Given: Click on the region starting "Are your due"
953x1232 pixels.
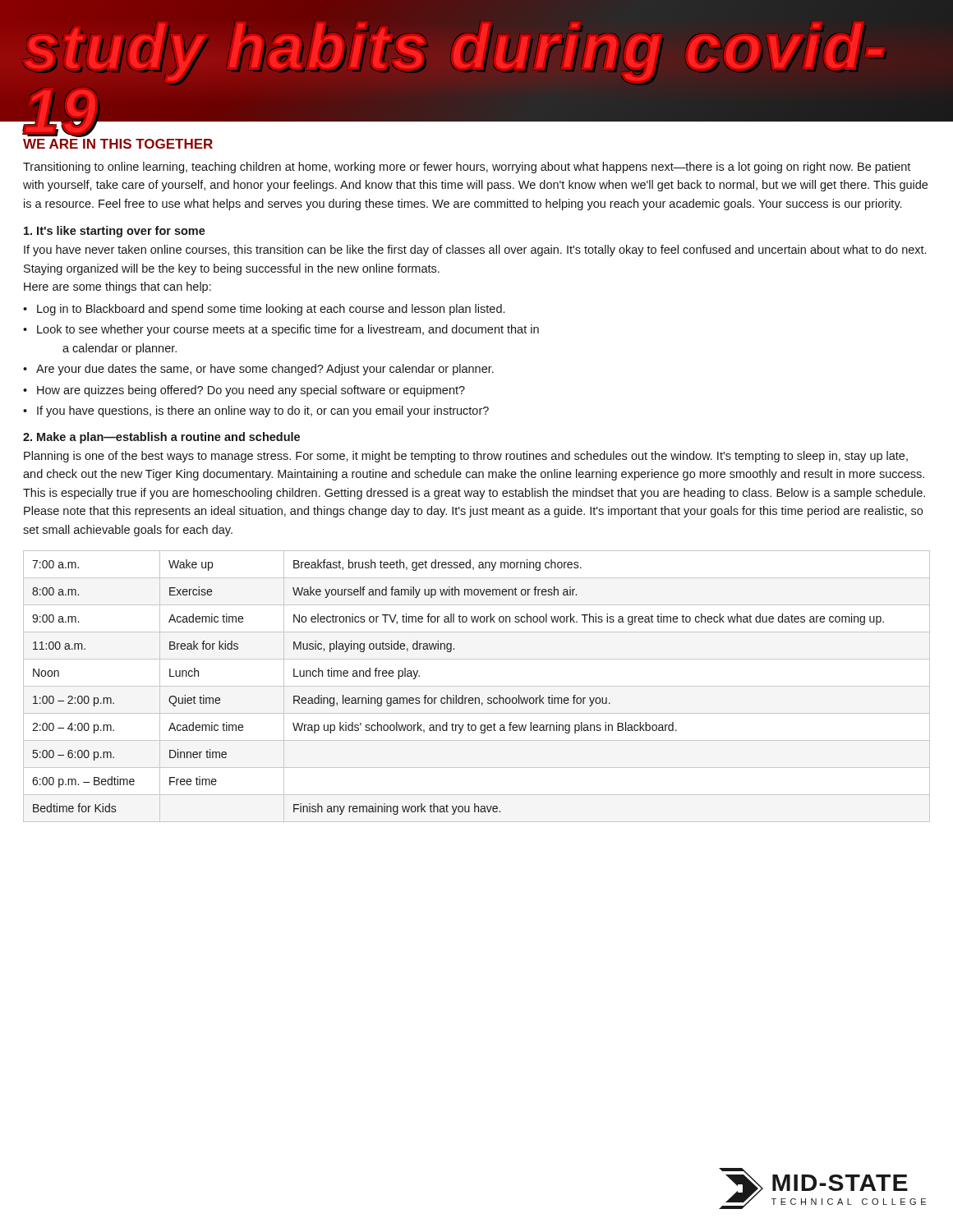Looking at the screenshot, I should click(476, 369).
